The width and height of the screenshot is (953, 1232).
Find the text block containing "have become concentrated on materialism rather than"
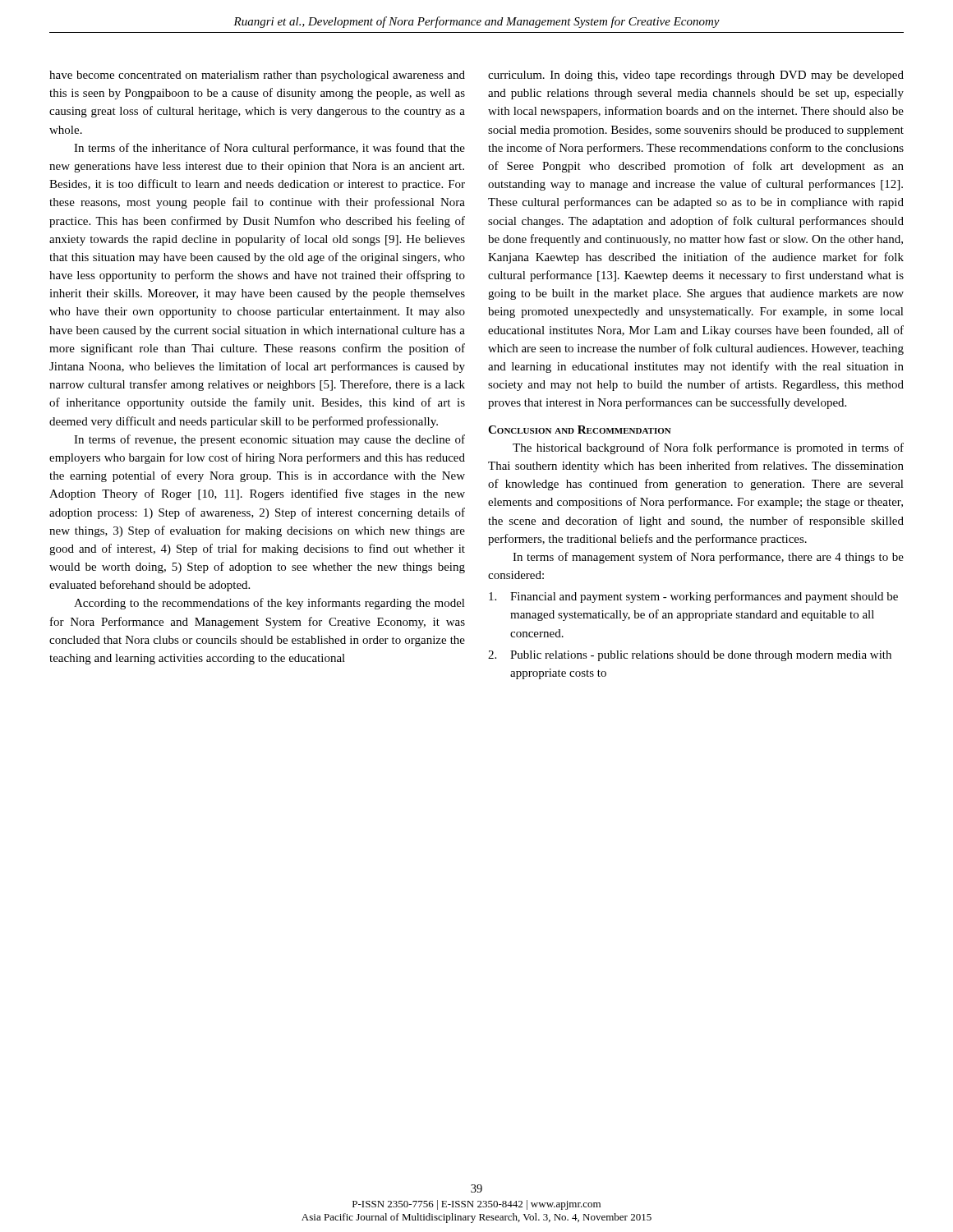click(257, 102)
